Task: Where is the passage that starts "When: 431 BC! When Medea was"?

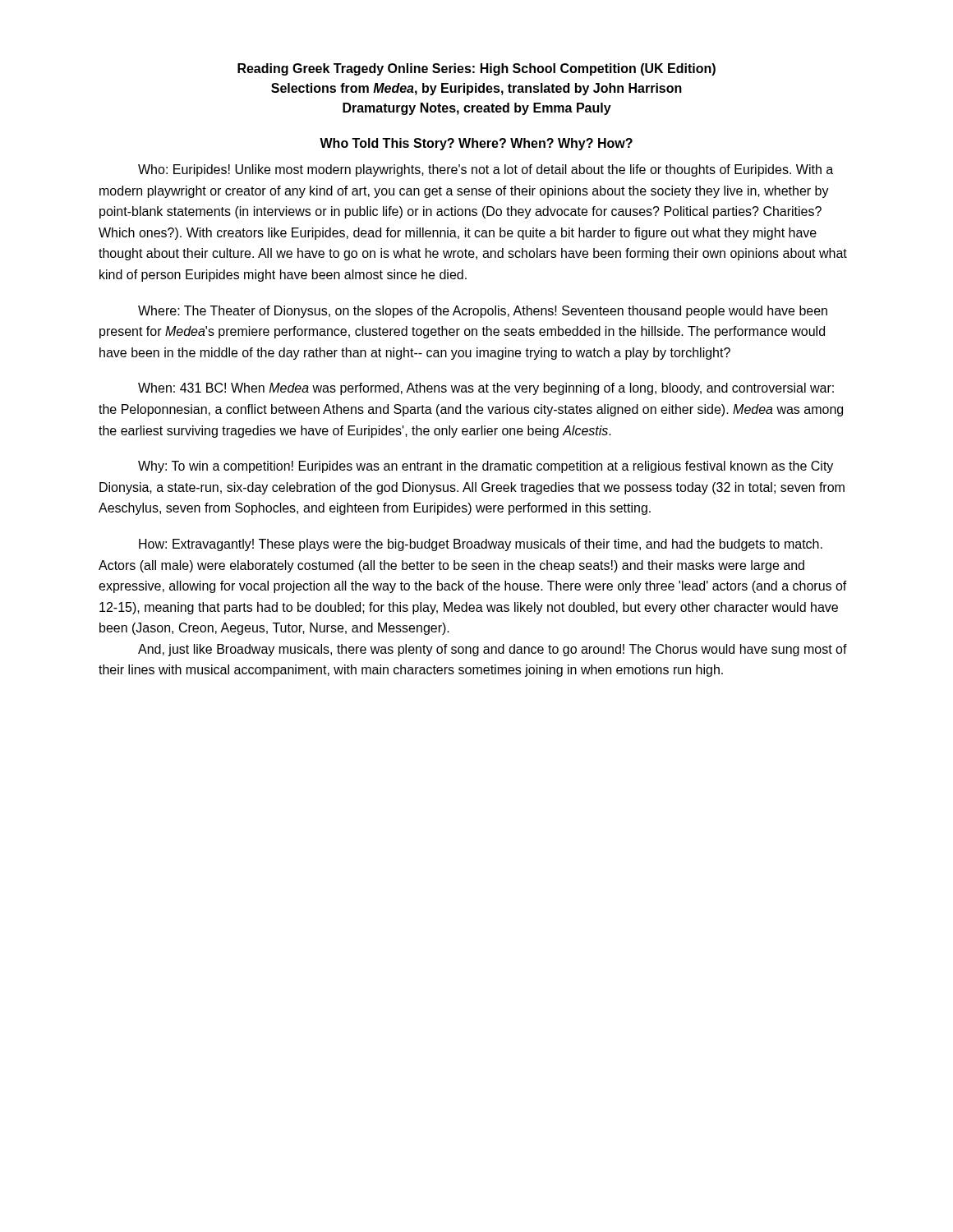Action: [476, 410]
